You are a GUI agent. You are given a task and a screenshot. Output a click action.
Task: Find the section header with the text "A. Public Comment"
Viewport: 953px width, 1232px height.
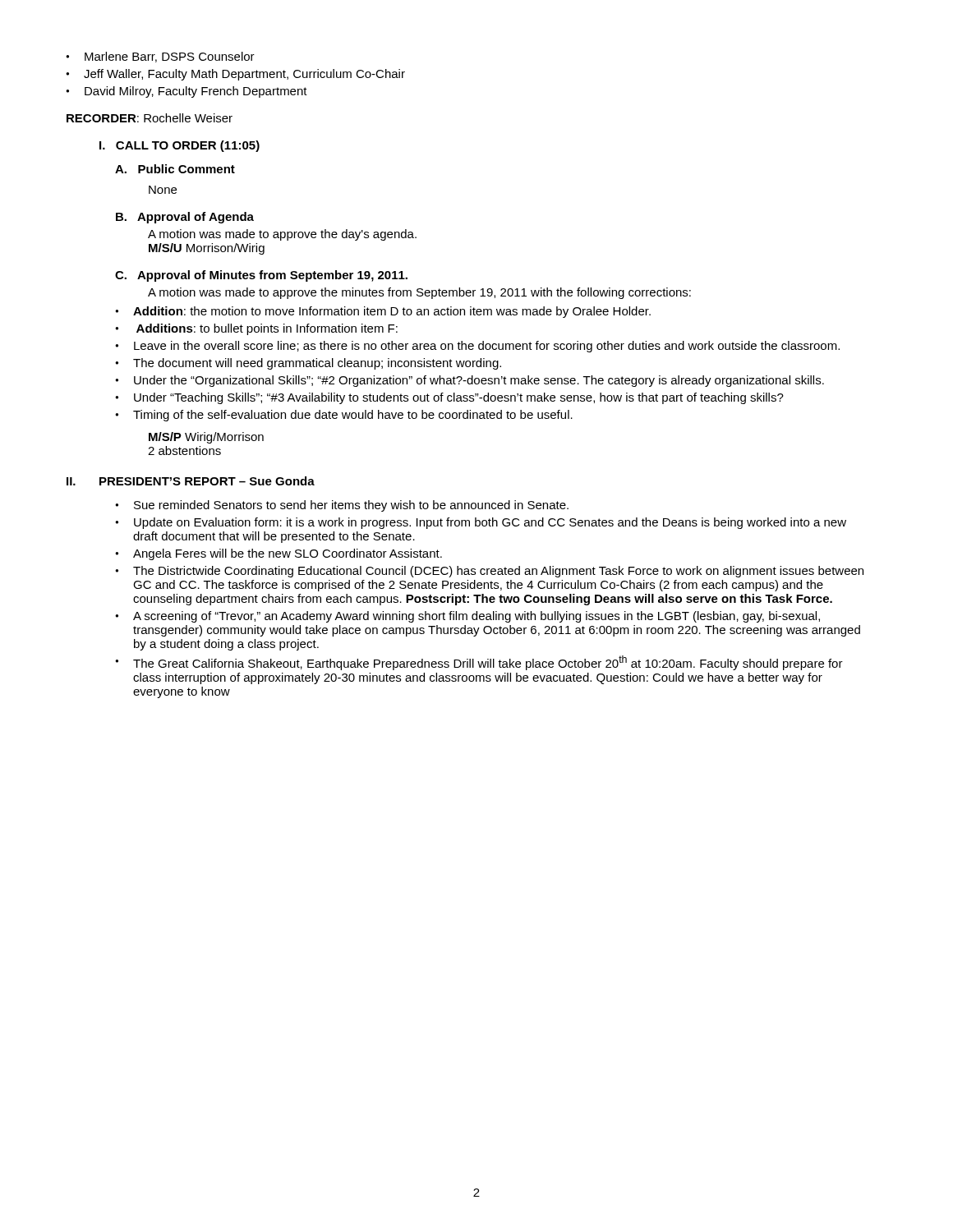[x=175, y=169]
